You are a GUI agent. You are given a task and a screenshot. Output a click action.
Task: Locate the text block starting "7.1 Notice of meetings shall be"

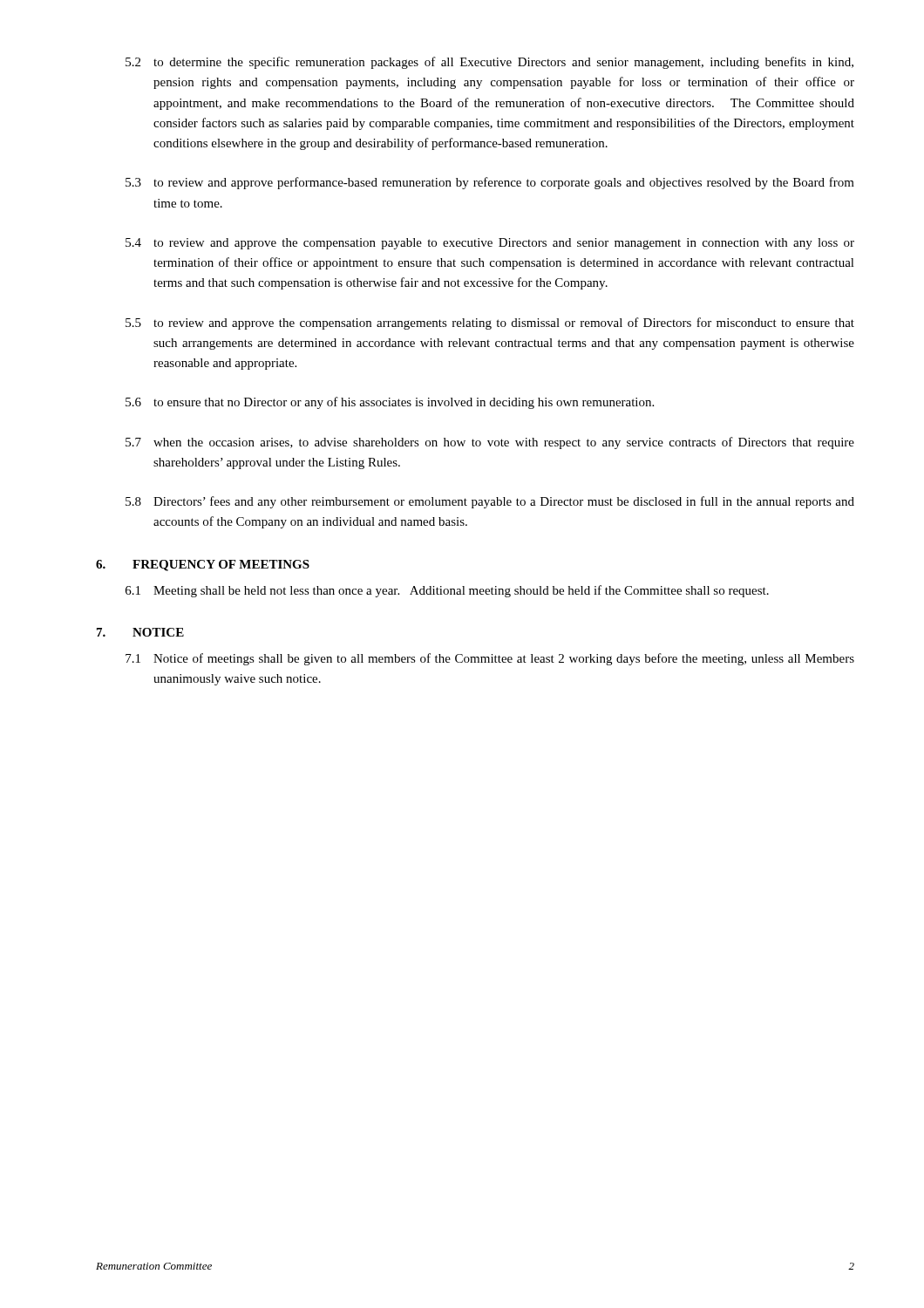(475, 669)
